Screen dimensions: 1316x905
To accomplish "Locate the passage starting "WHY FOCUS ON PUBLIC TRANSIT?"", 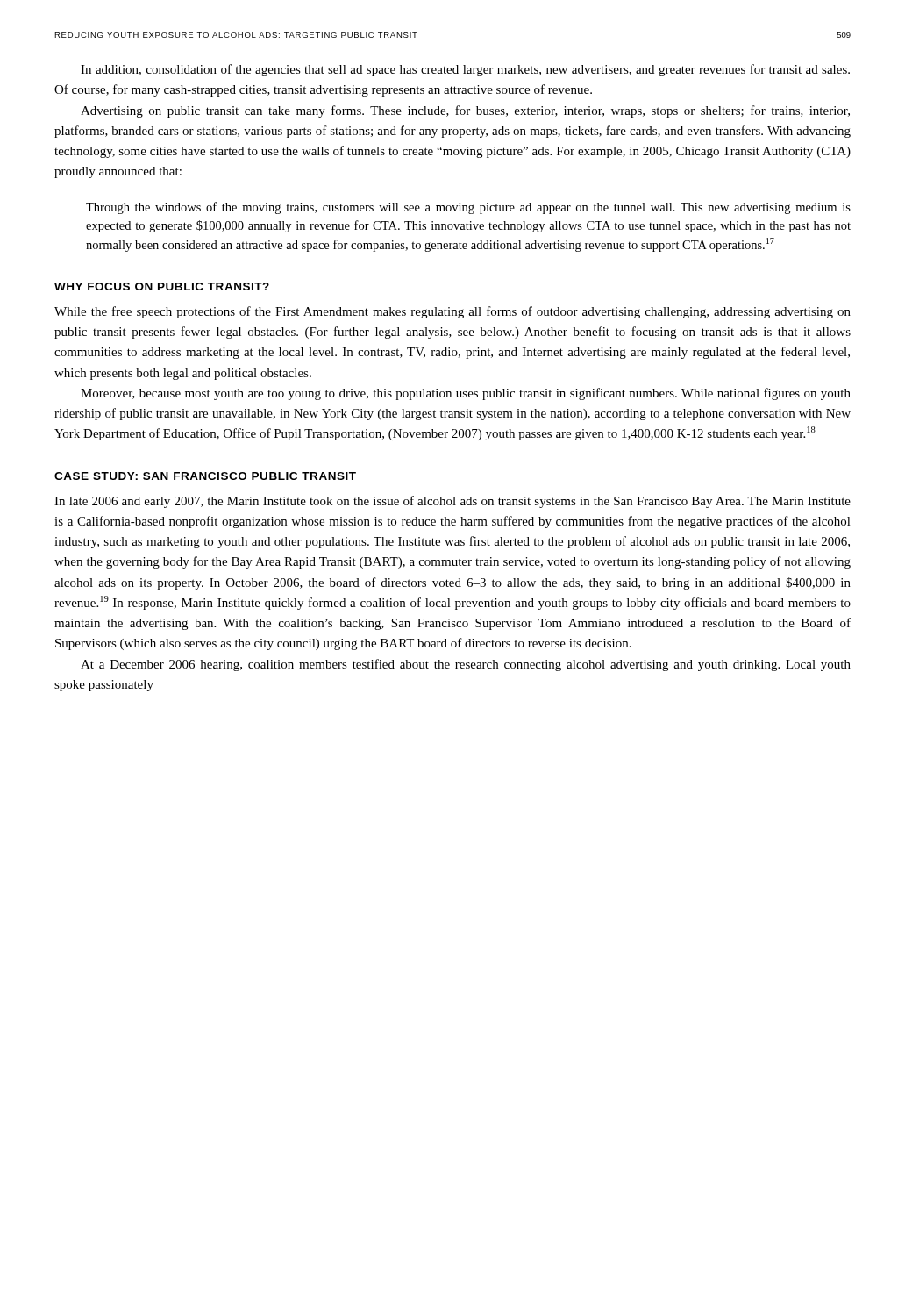I will pyautogui.click(x=162, y=286).
